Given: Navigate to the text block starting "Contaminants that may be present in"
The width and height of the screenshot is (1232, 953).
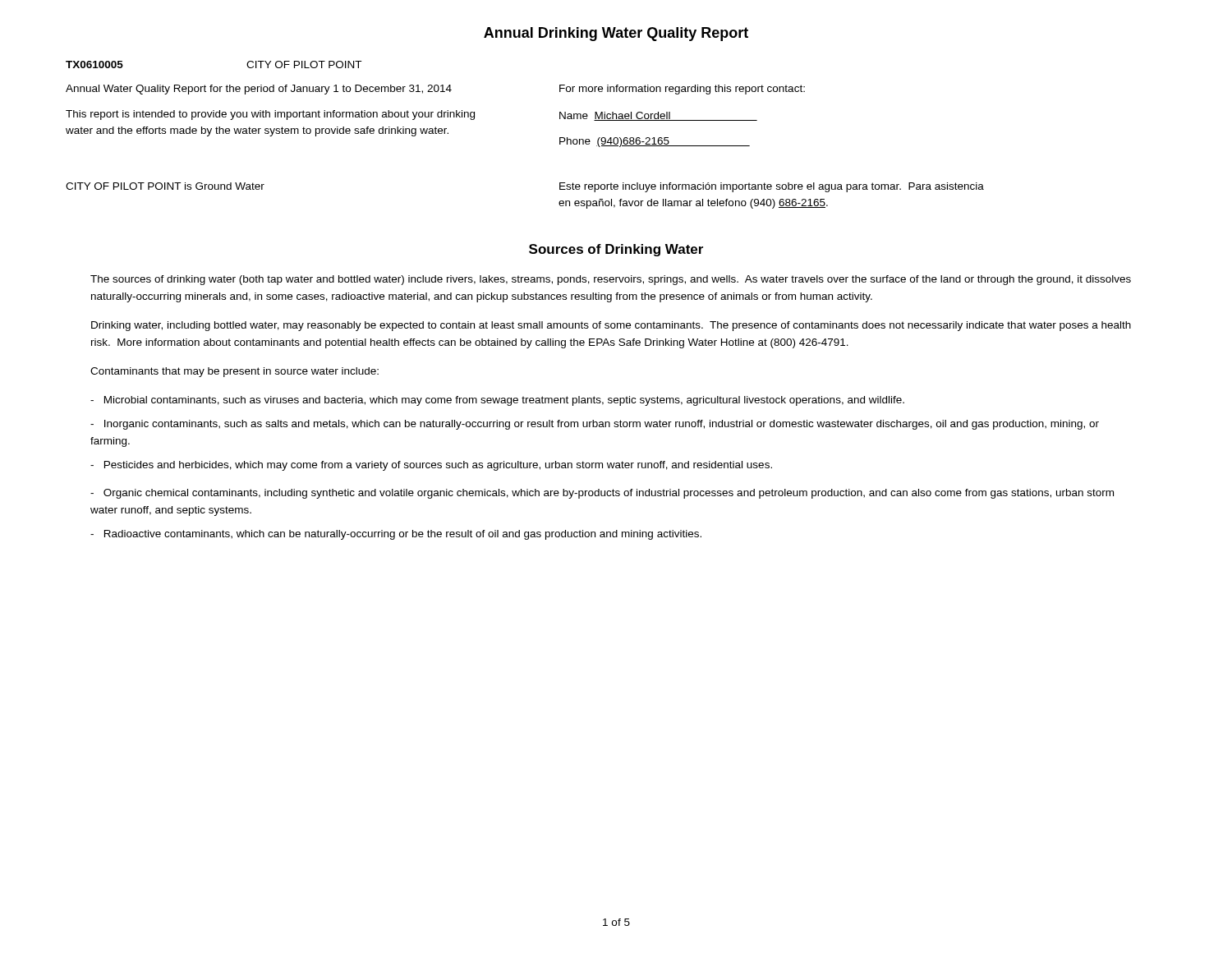Looking at the screenshot, I should coord(235,371).
